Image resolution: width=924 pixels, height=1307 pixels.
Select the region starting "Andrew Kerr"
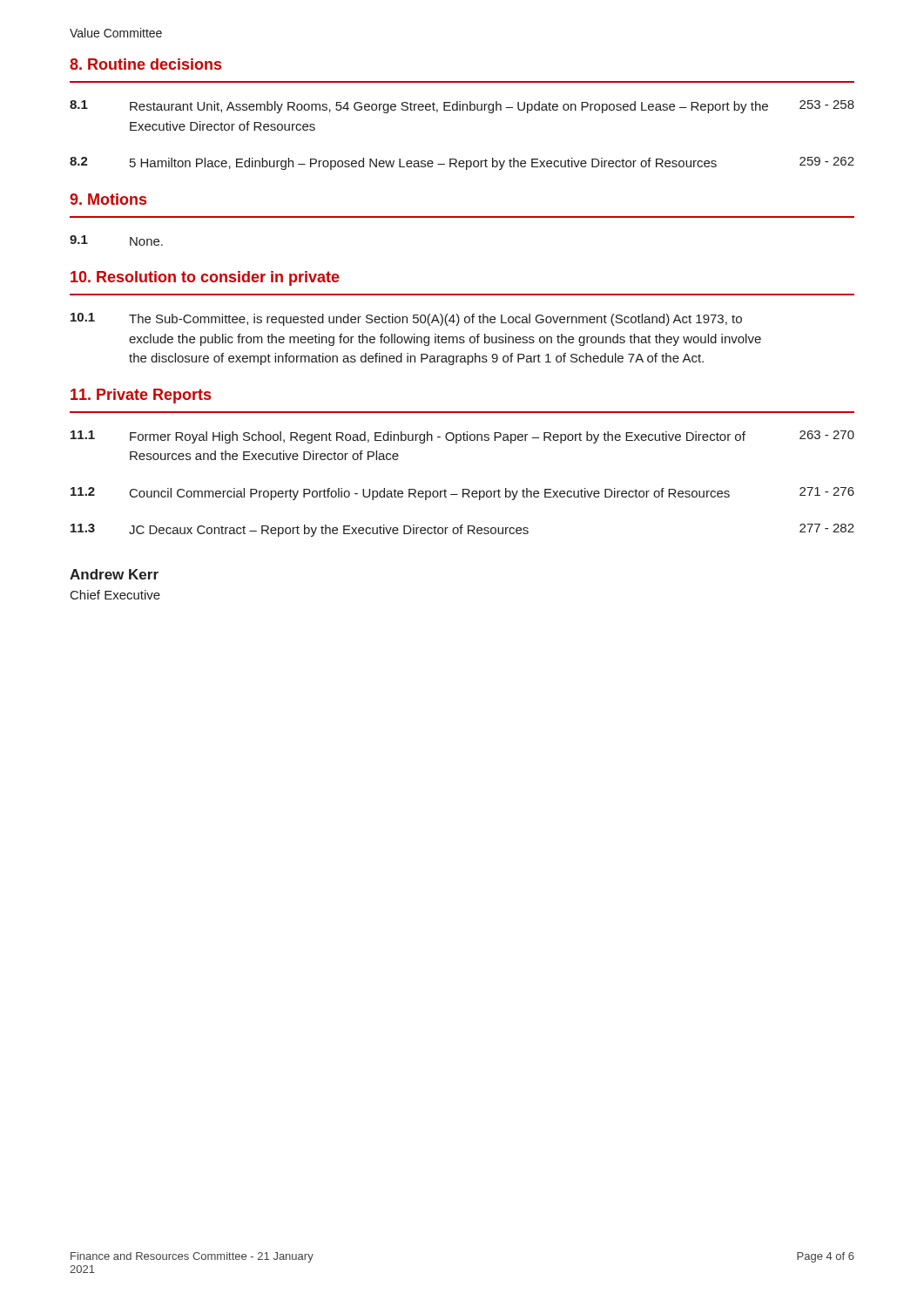click(x=114, y=574)
